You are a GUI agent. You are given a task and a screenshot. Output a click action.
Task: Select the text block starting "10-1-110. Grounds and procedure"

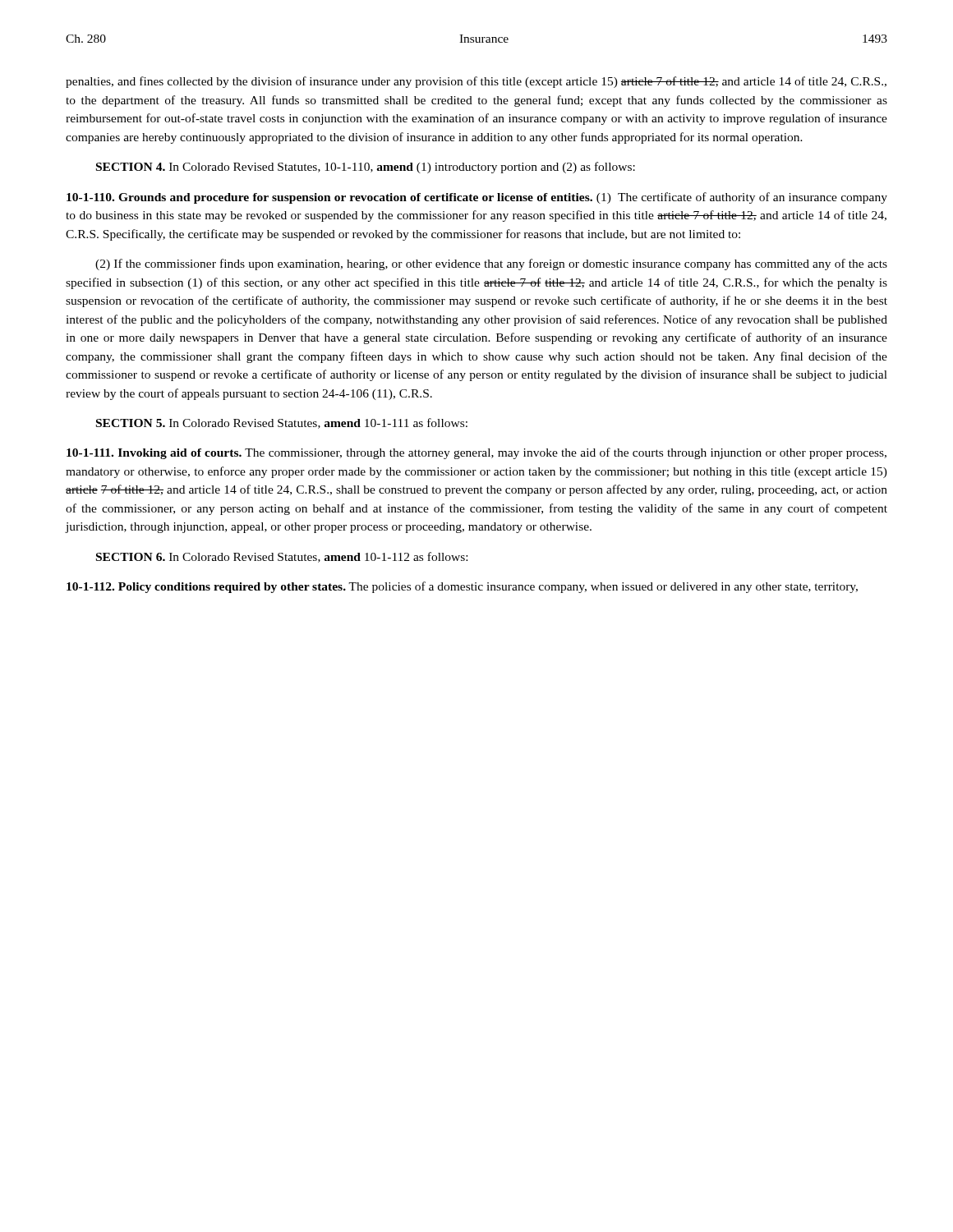pyautogui.click(x=476, y=215)
